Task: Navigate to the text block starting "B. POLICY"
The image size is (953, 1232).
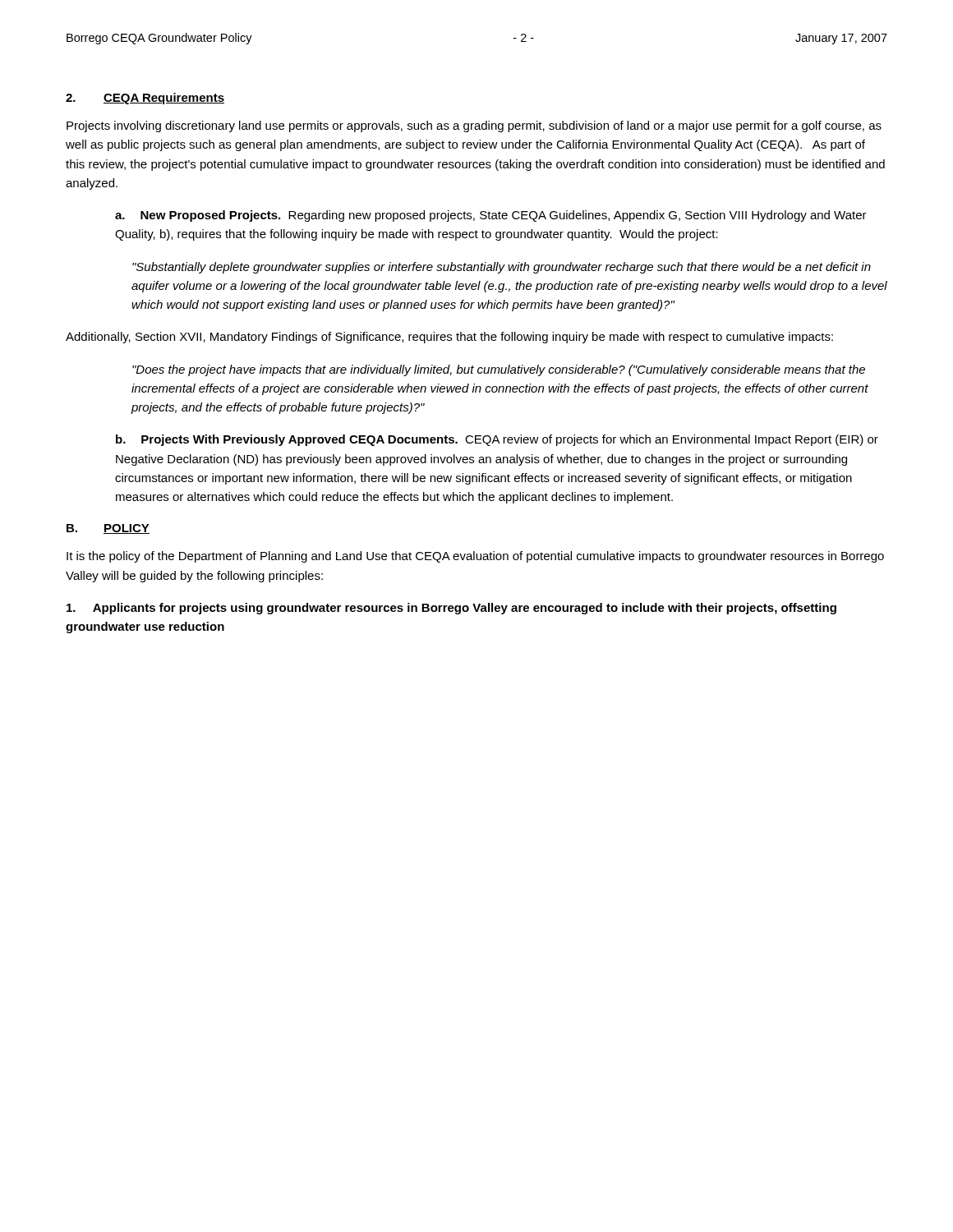Action: 108,528
